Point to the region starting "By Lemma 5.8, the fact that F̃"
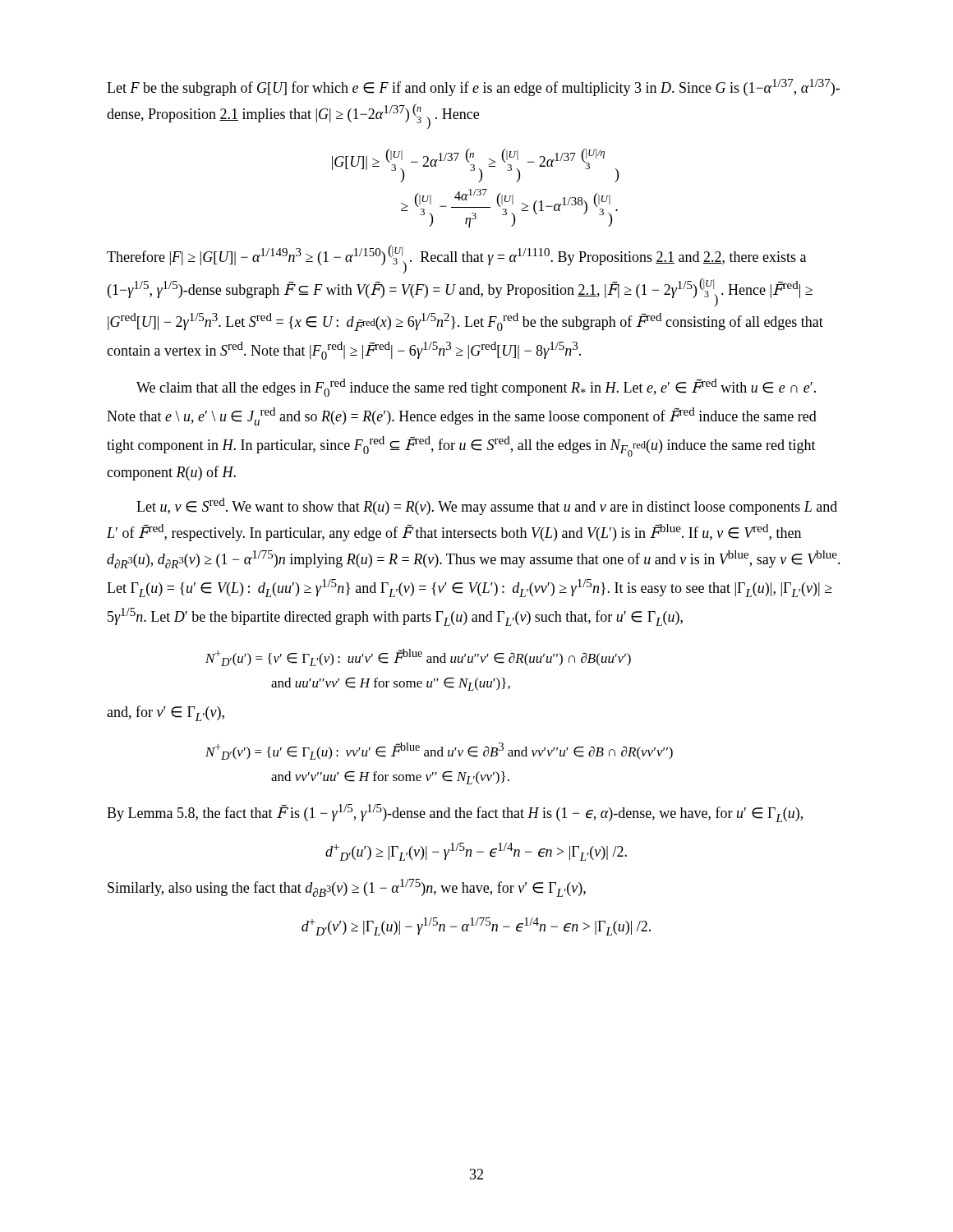The width and height of the screenshot is (953, 1232). point(455,813)
